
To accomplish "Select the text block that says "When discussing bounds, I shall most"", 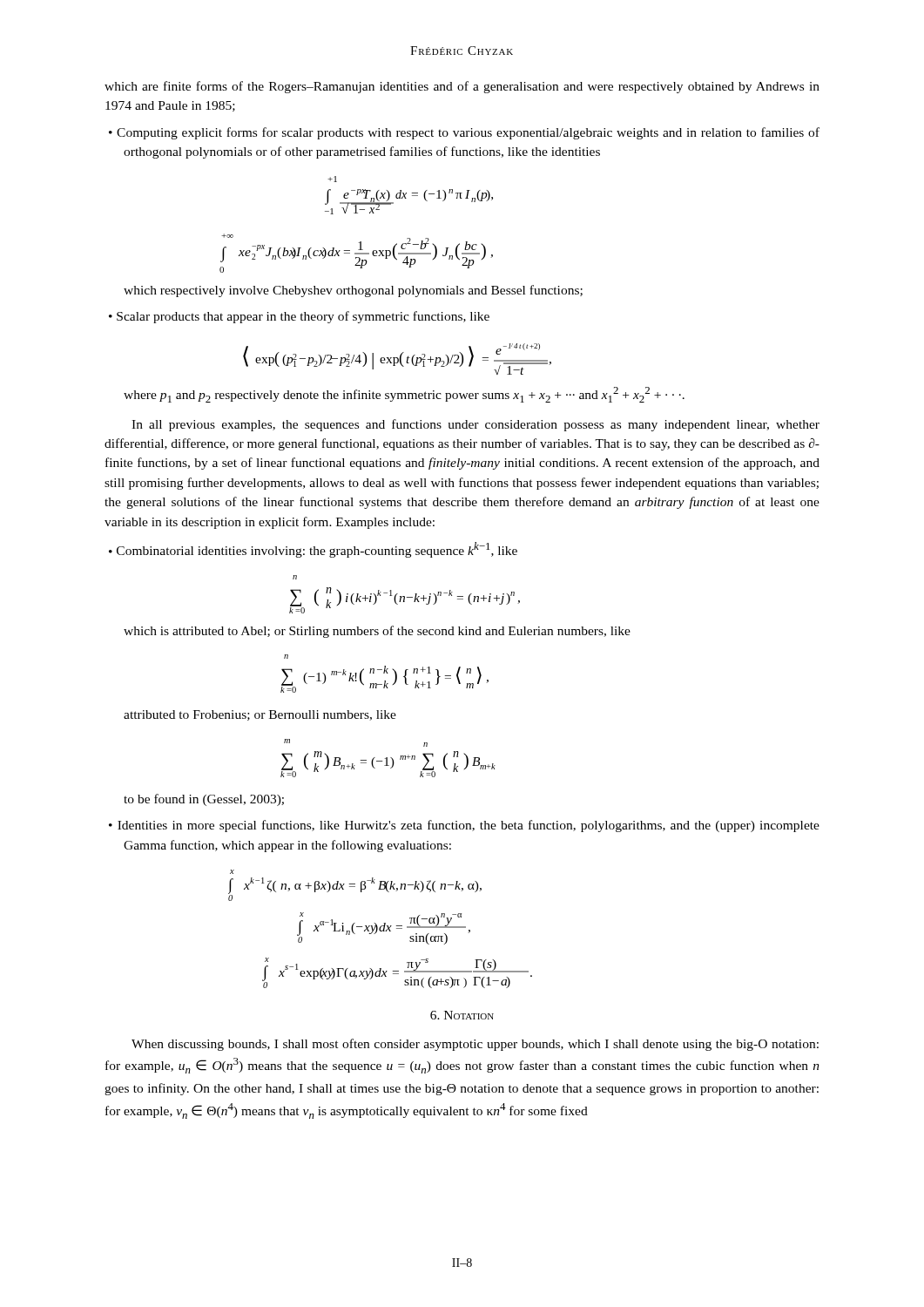I will (462, 1079).
